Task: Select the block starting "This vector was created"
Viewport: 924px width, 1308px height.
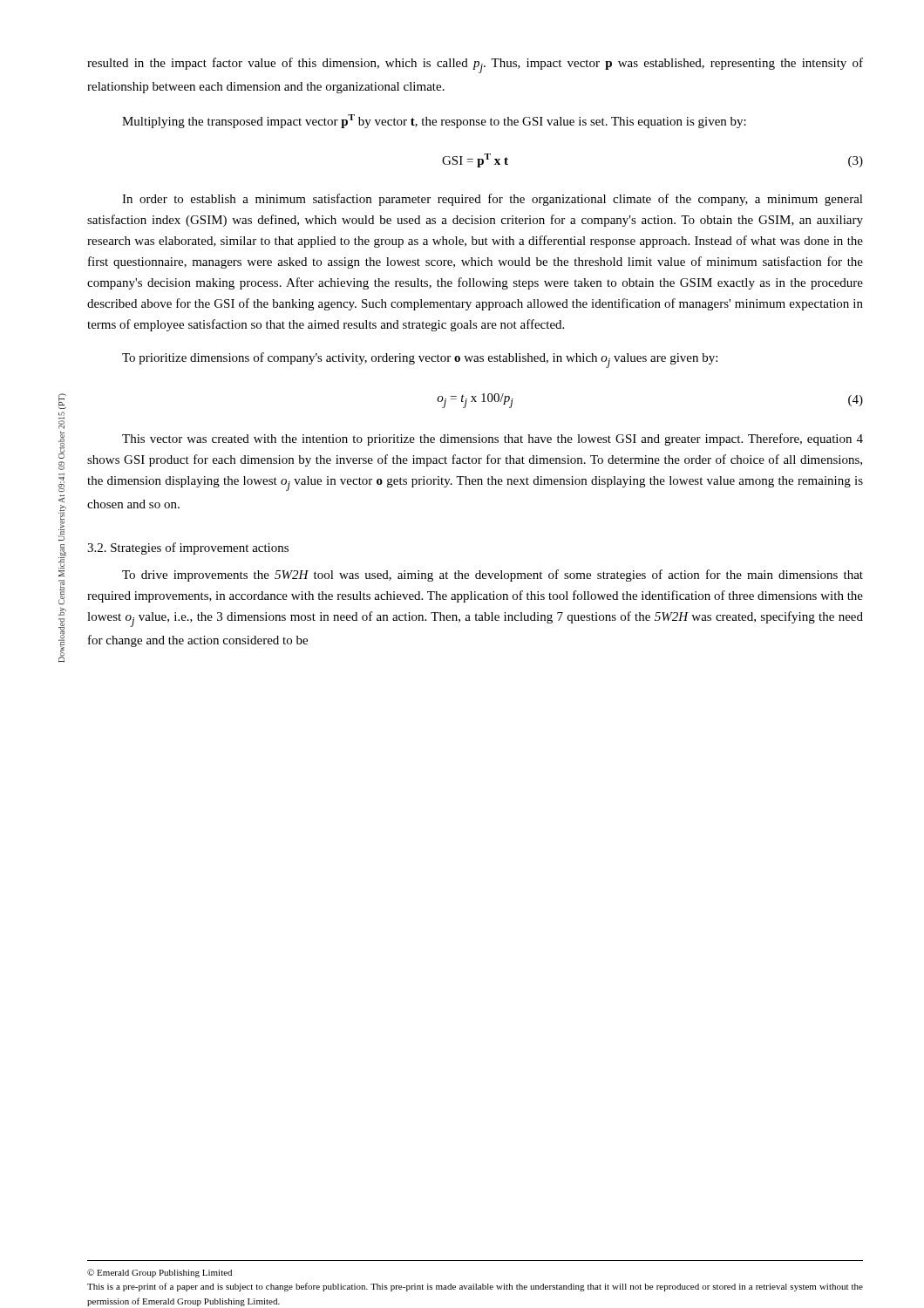Action: point(475,471)
